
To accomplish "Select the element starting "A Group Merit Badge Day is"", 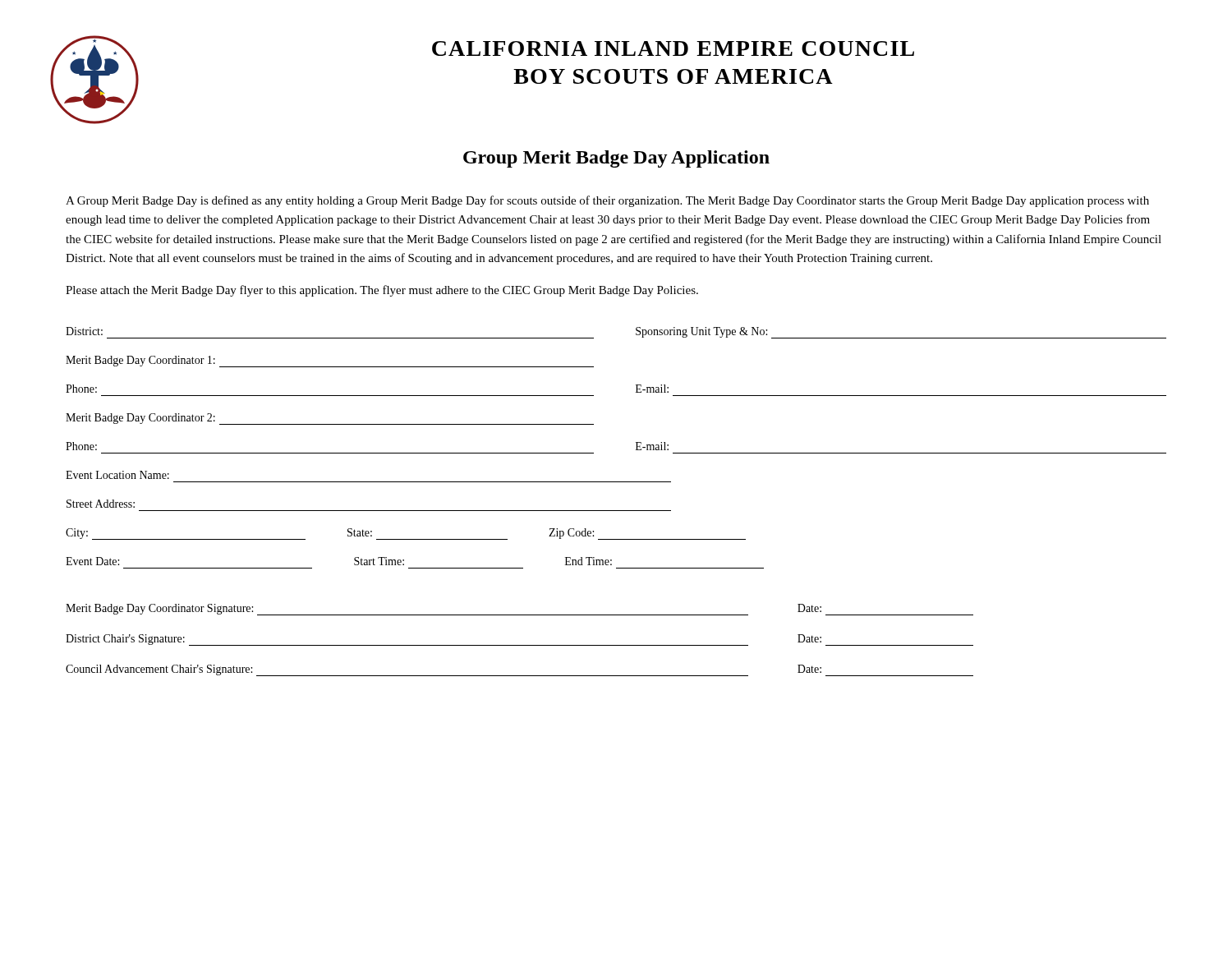I will [616, 246].
